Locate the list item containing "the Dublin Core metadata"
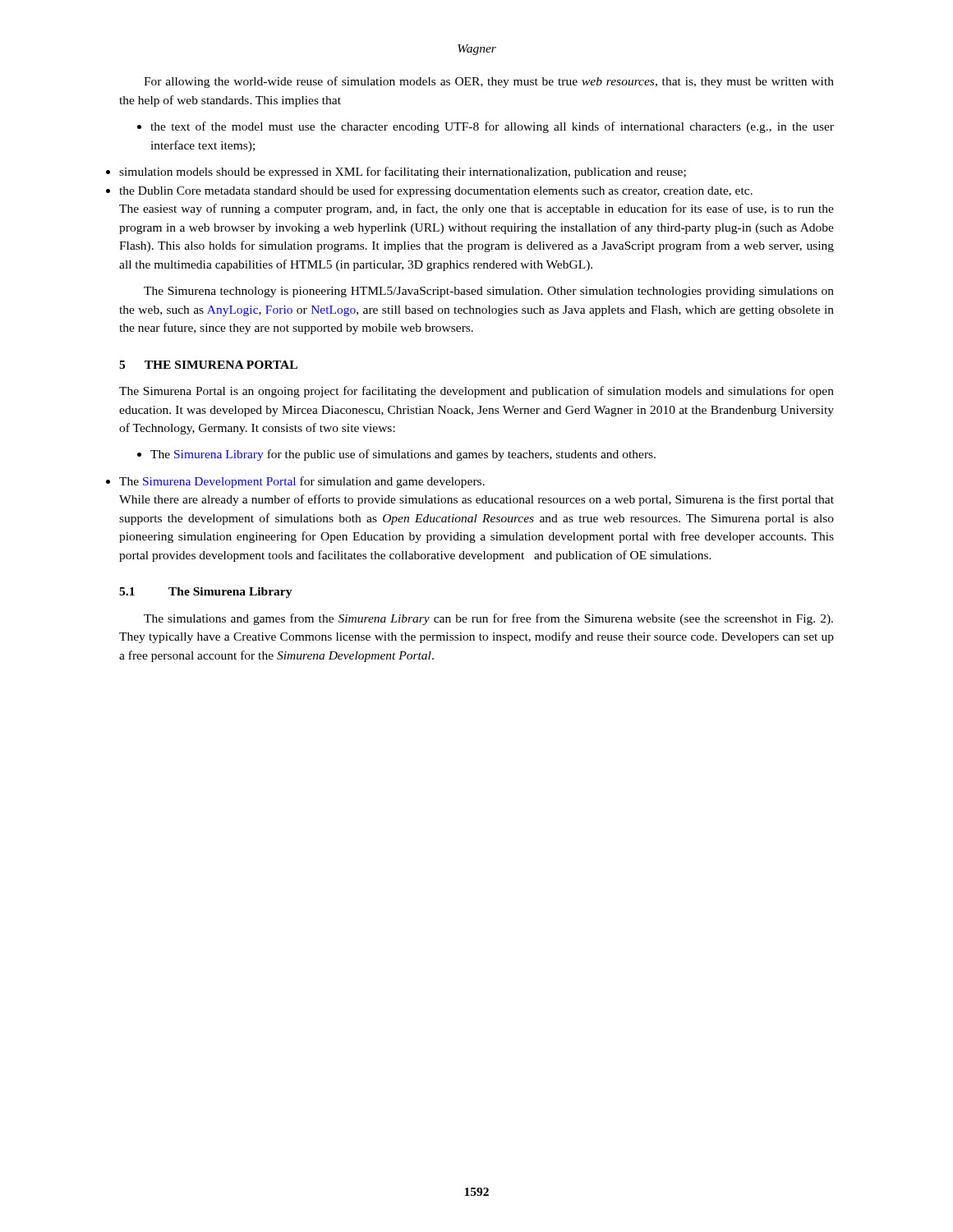The image size is (953, 1232). pos(476,191)
